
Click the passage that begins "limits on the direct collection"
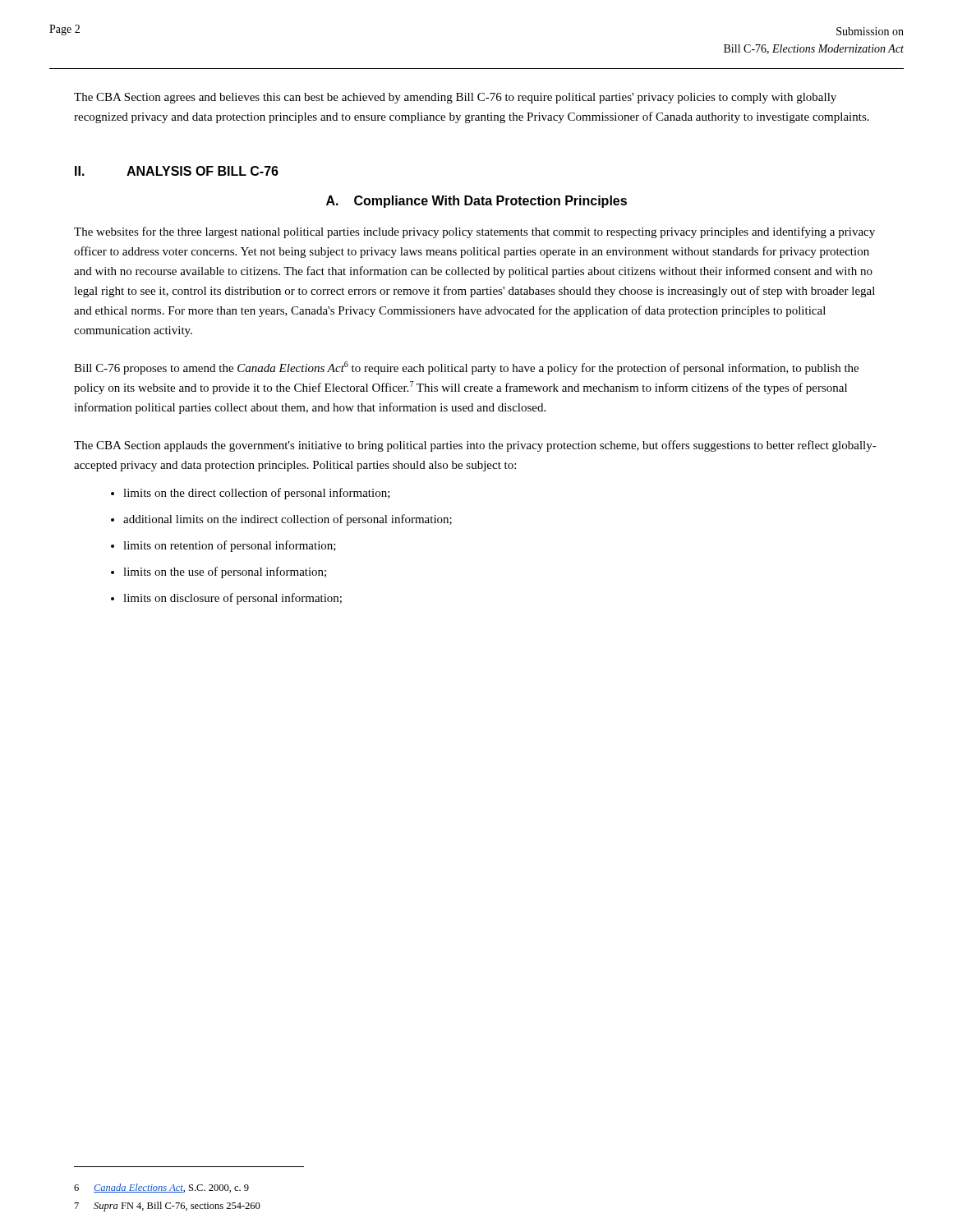257,493
